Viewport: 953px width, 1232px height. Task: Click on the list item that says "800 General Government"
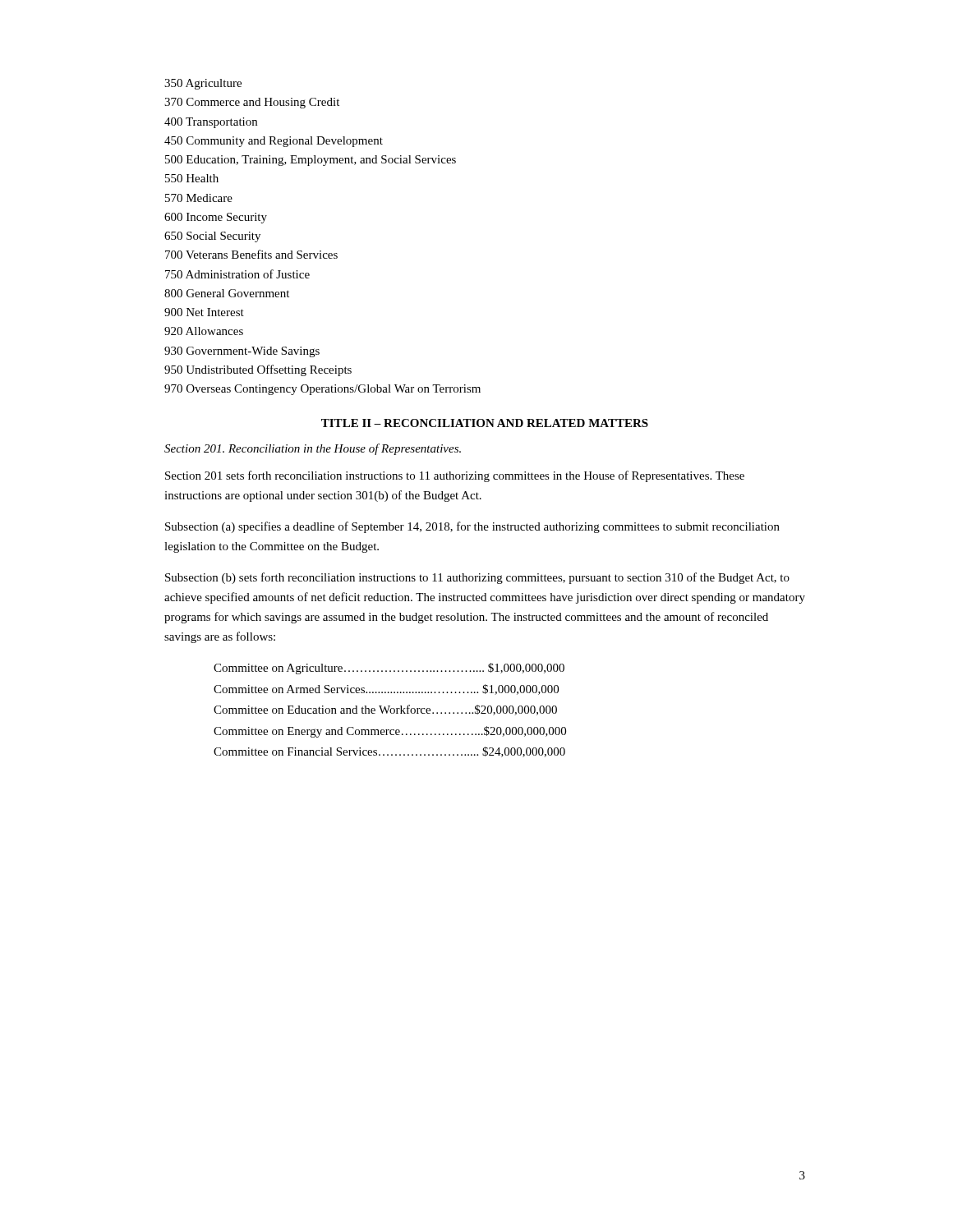click(x=227, y=293)
